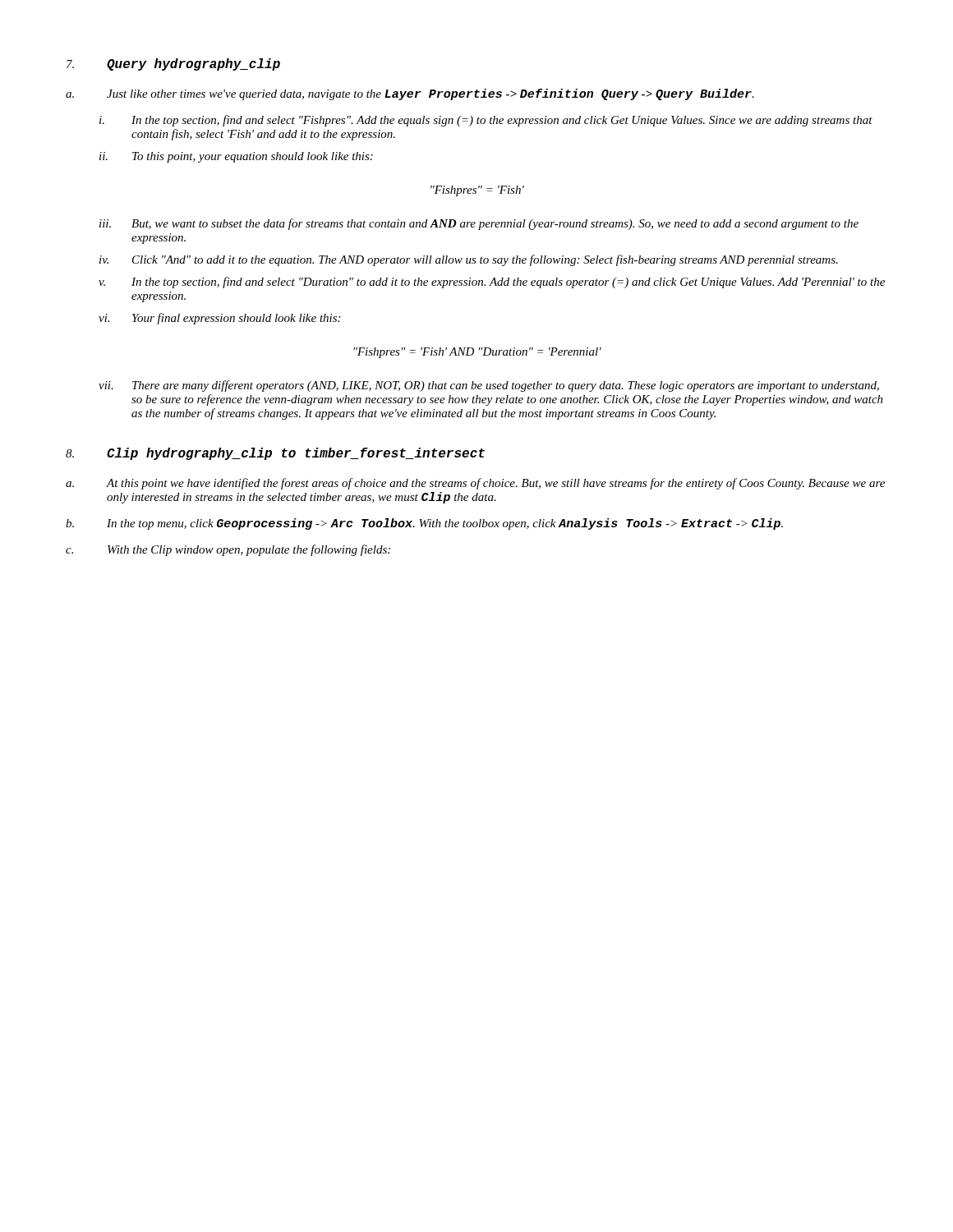Viewport: 953px width, 1232px height.
Task: Point to the formula beginning ""Fishpres" = 'Fish' AND "Duration""
Action: point(476,352)
